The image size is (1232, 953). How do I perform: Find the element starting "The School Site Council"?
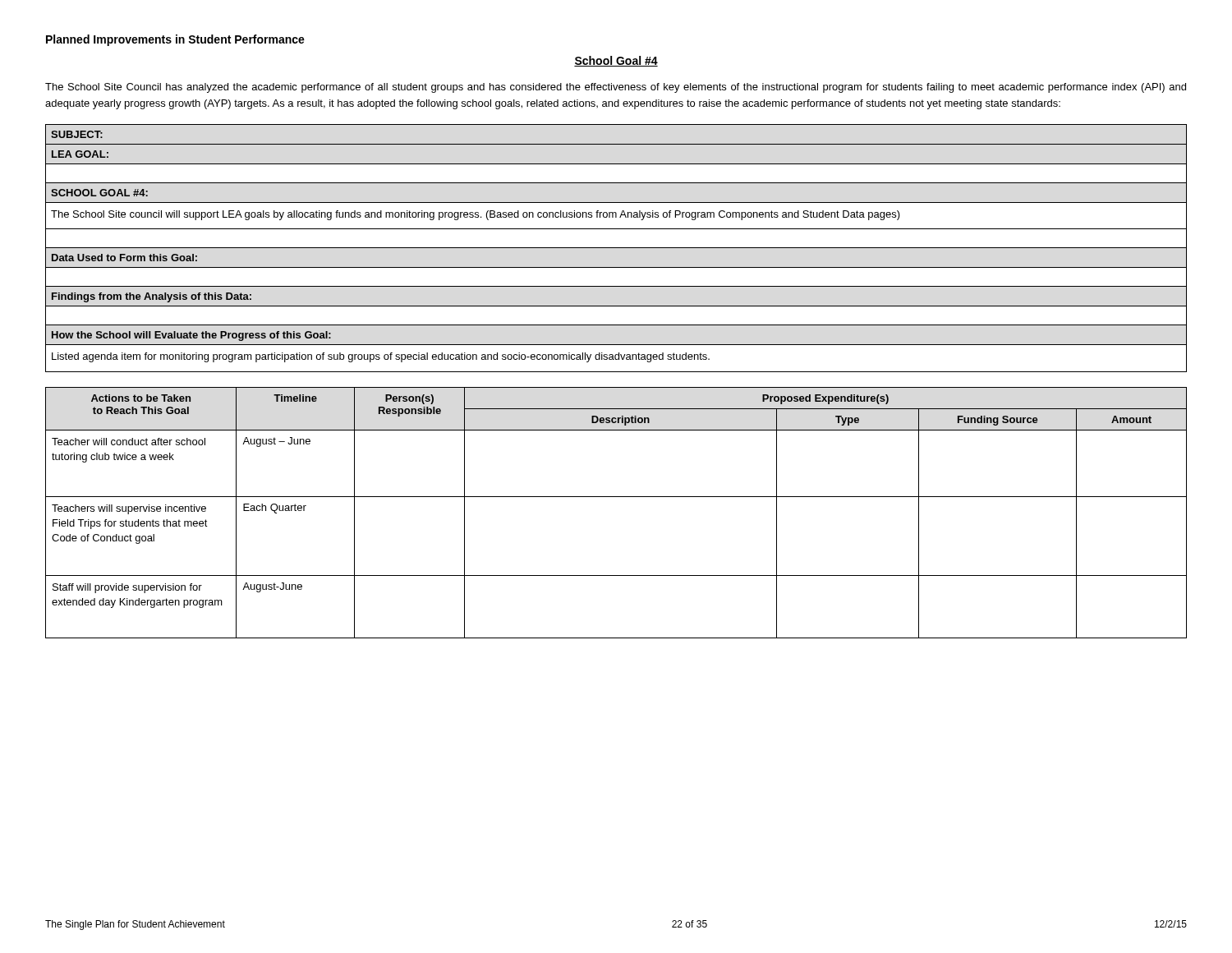[x=616, y=95]
